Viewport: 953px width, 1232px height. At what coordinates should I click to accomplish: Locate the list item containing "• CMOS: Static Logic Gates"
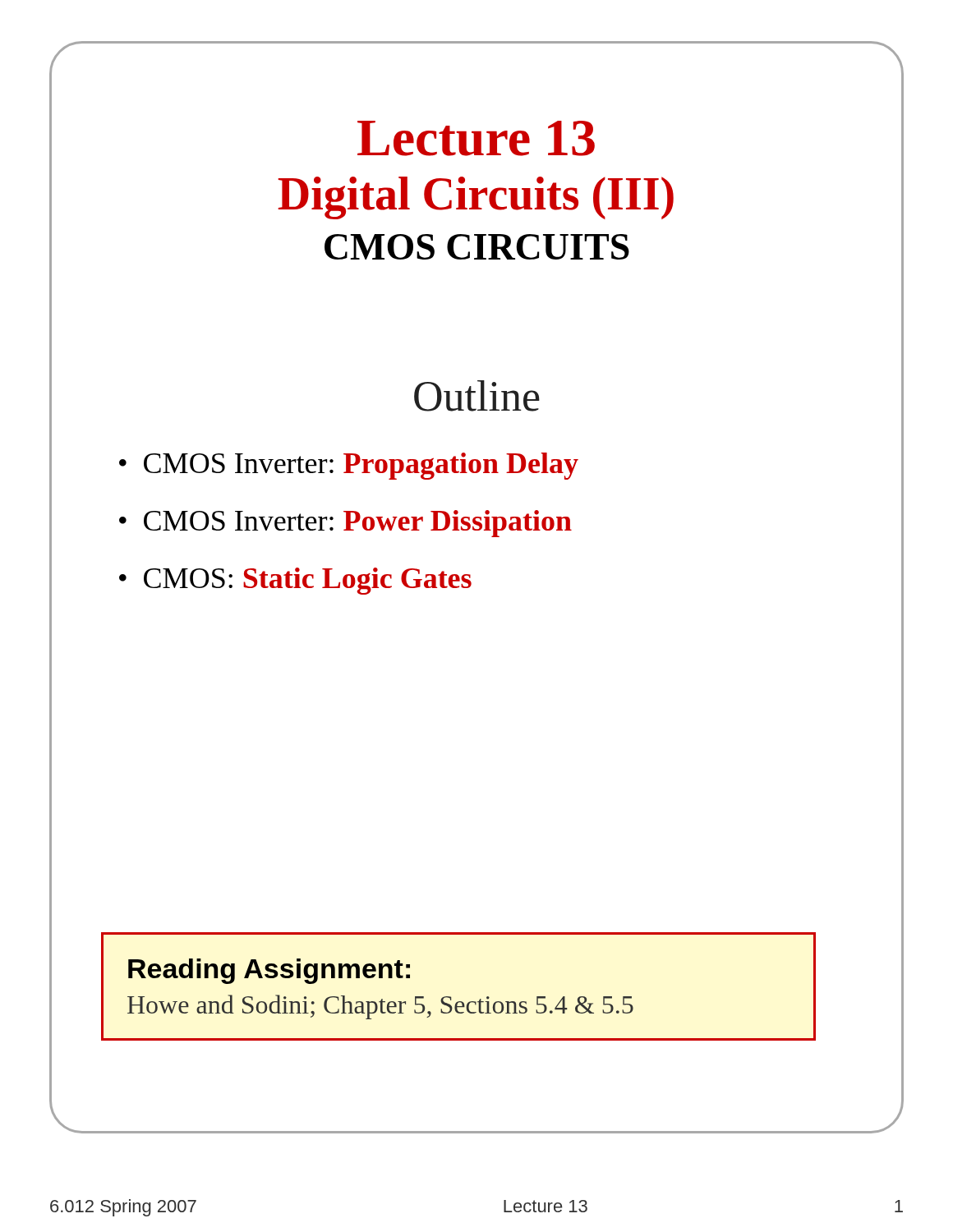click(x=295, y=578)
